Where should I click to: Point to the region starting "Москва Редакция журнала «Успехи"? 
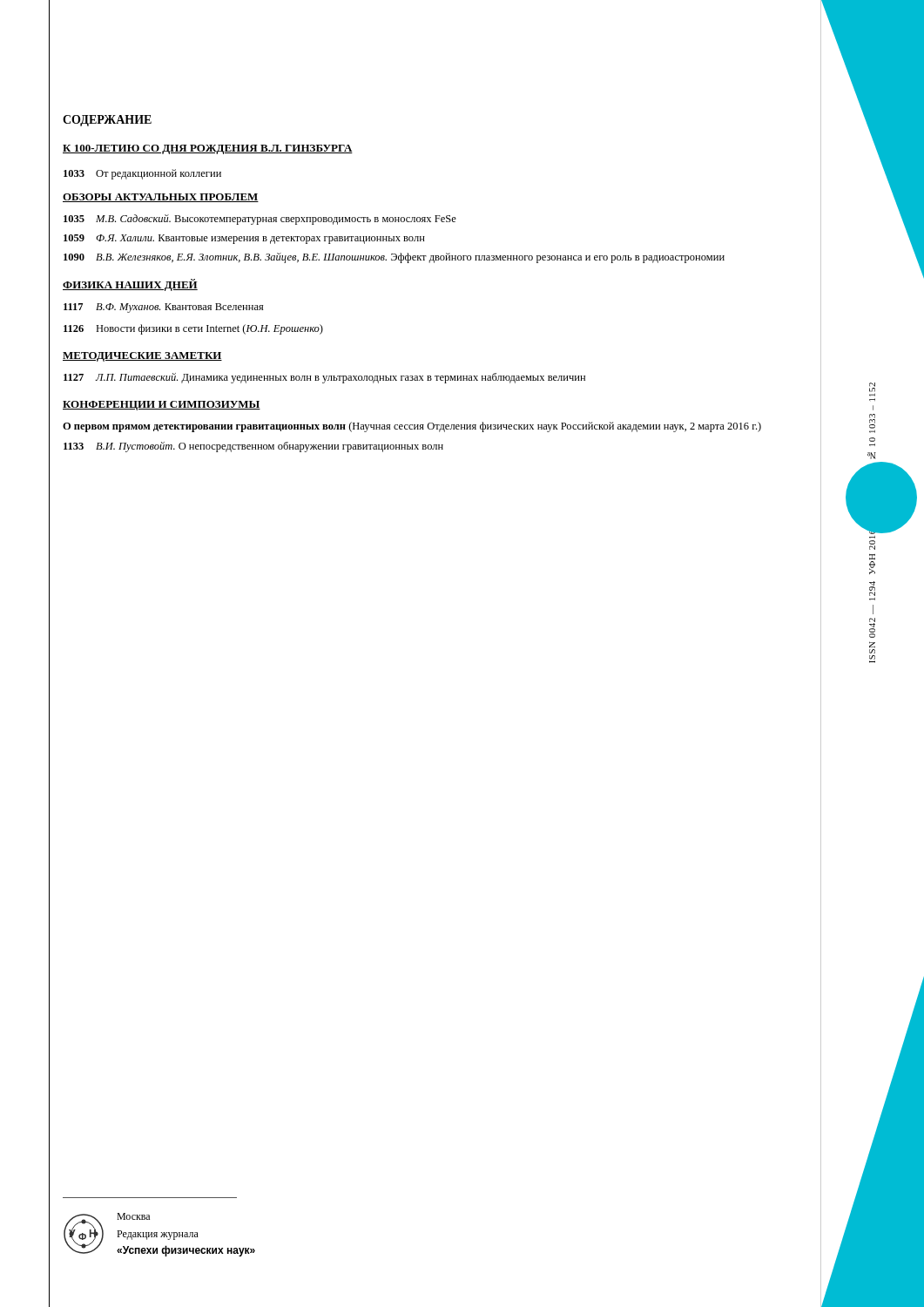[186, 1233]
